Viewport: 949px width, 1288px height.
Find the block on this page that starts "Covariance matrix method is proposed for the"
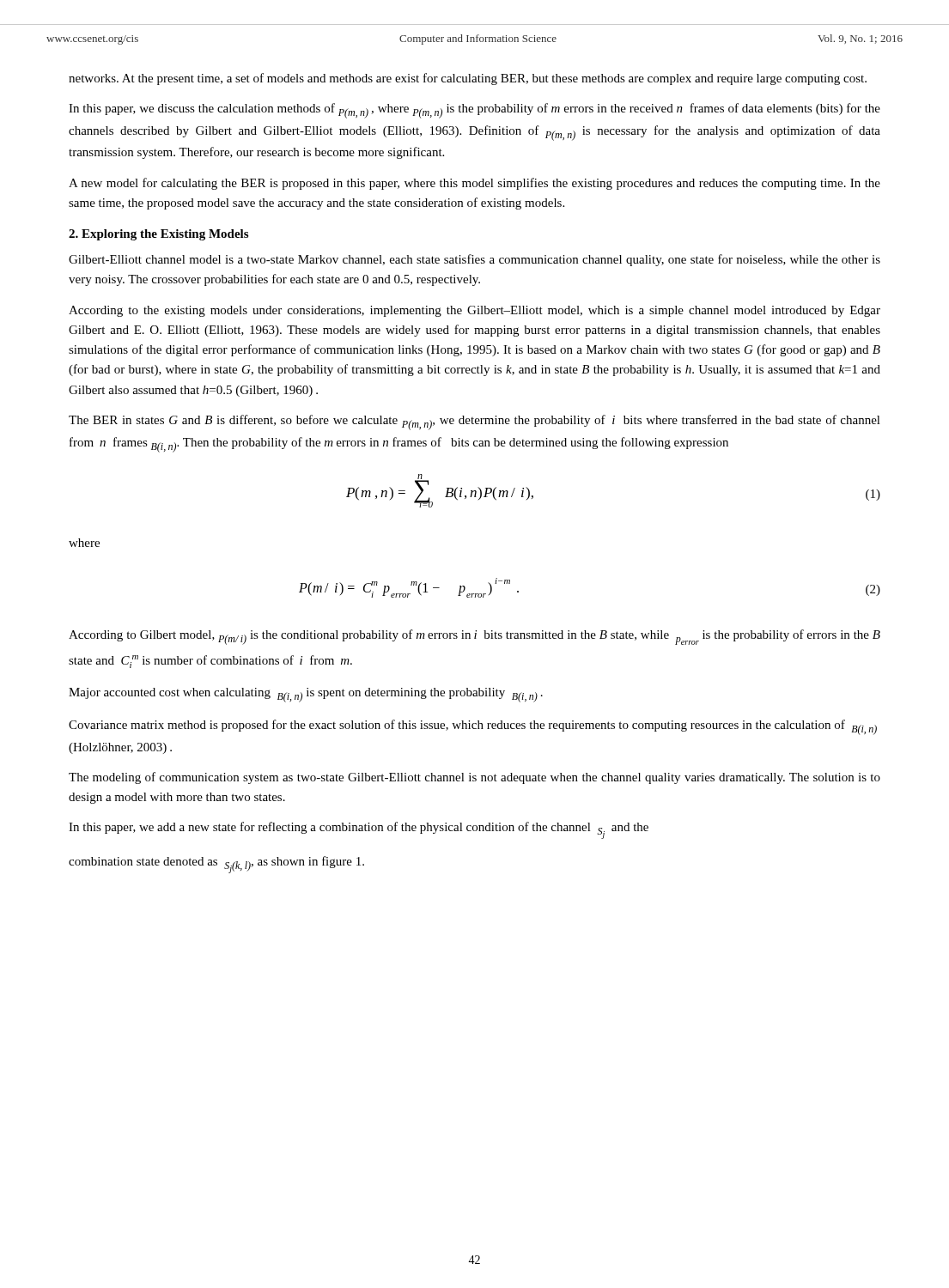[474, 736]
